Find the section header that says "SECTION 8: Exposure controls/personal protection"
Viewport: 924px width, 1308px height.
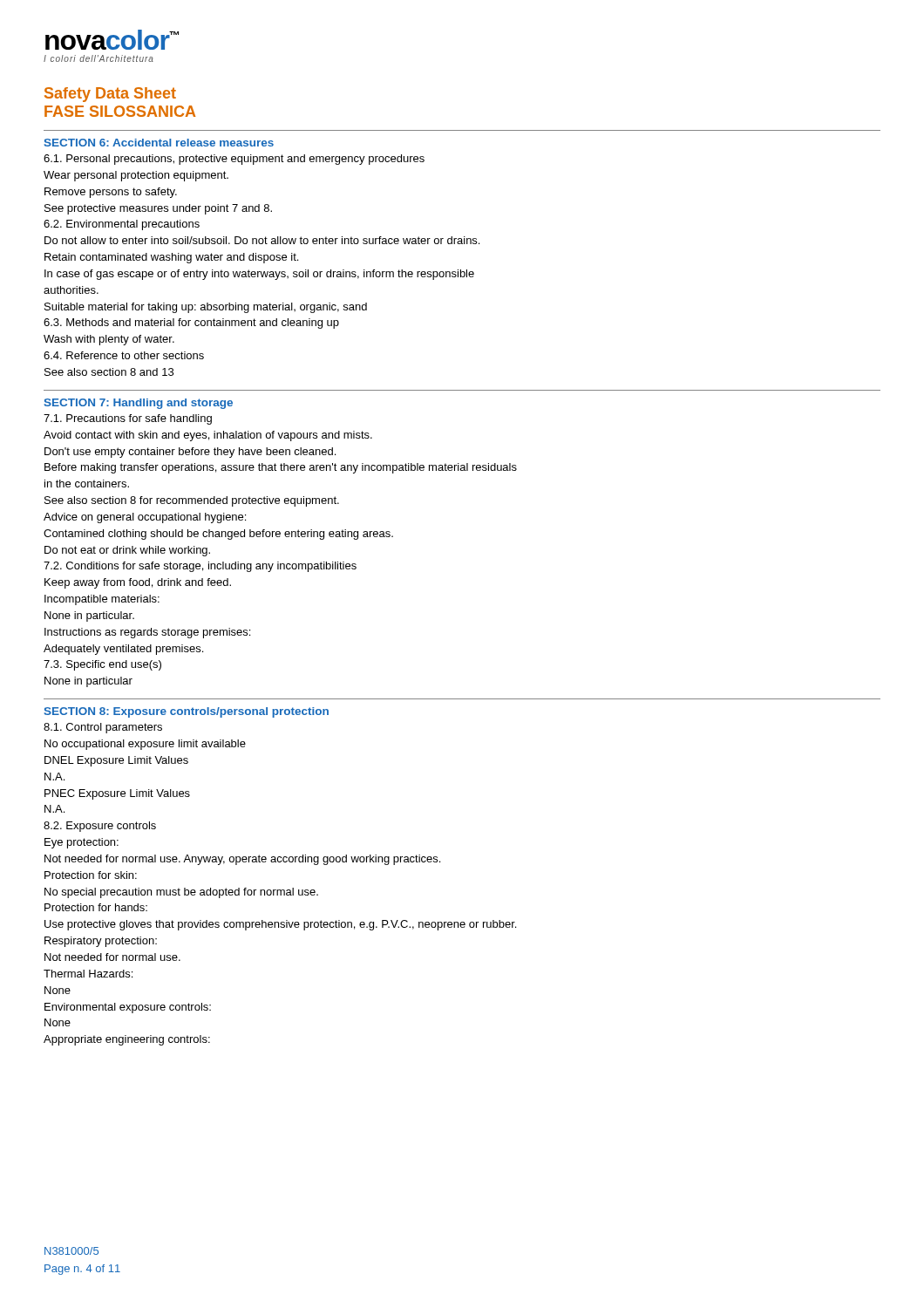point(186,711)
